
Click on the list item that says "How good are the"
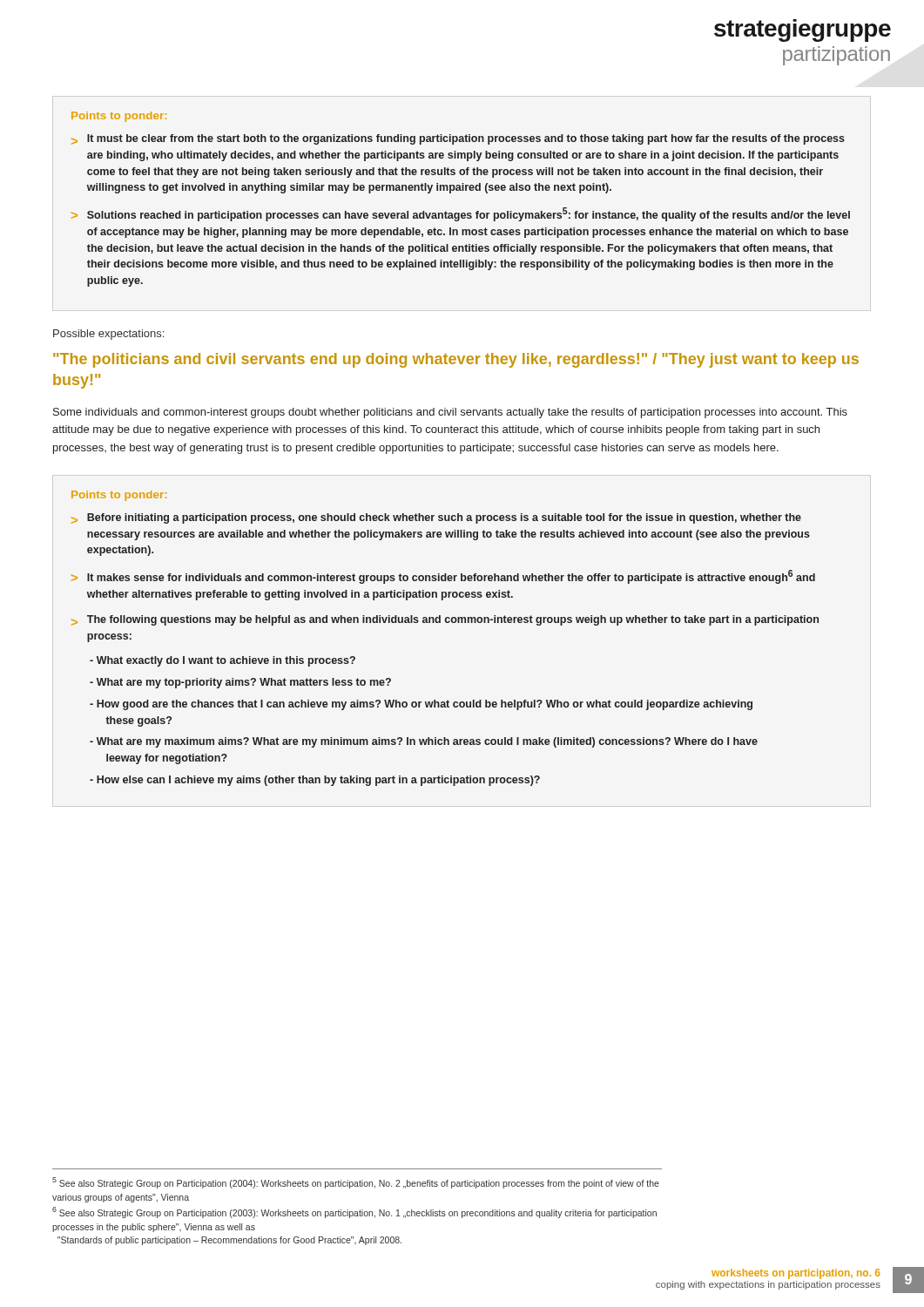pos(421,712)
